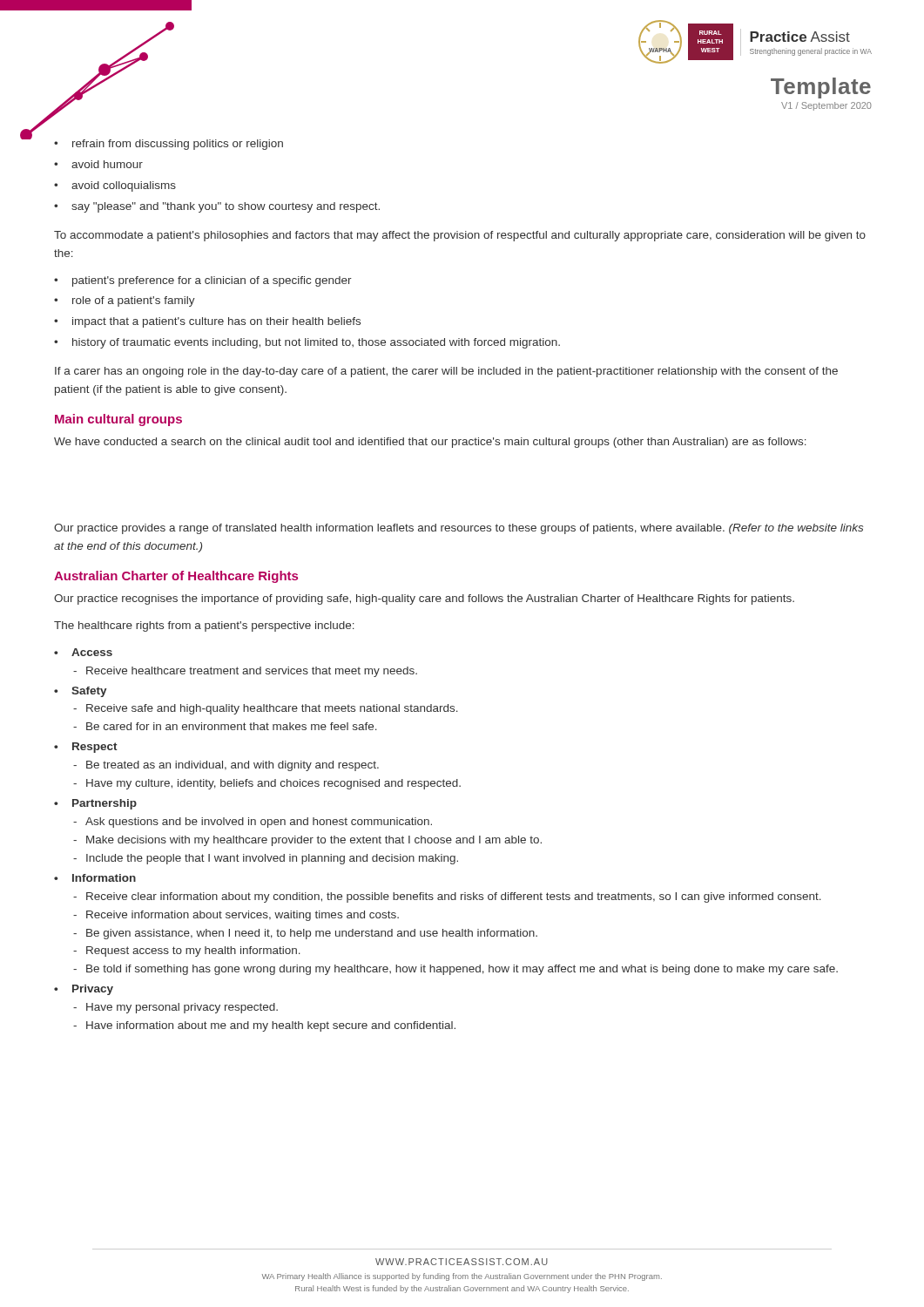The width and height of the screenshot is (924, 1307).
Task: Point to the block beginning "• Information - Receive clear"
Action: (x=463, y=924)
